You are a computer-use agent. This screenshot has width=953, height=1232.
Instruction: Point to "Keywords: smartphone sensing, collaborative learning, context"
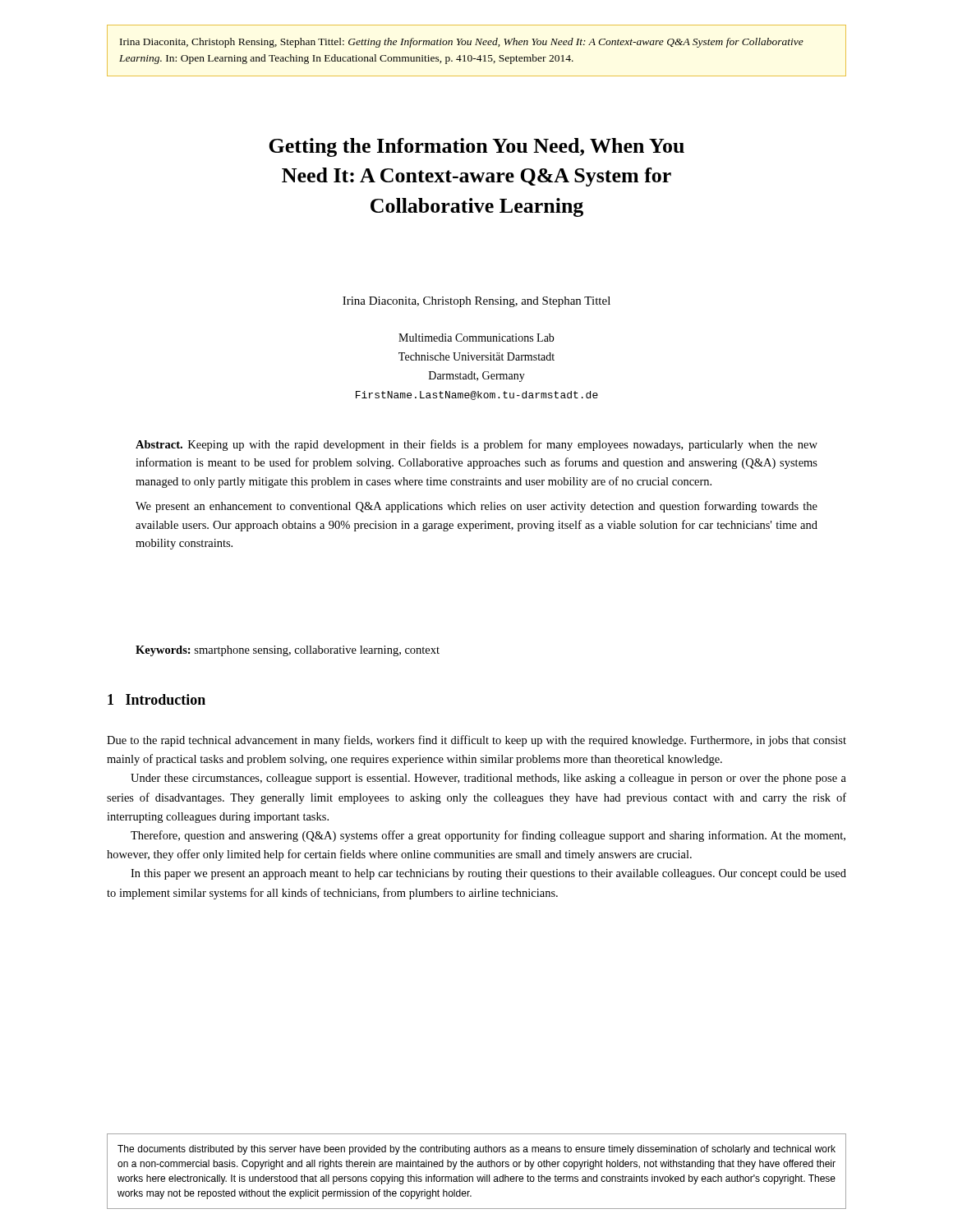pos(288,650)
